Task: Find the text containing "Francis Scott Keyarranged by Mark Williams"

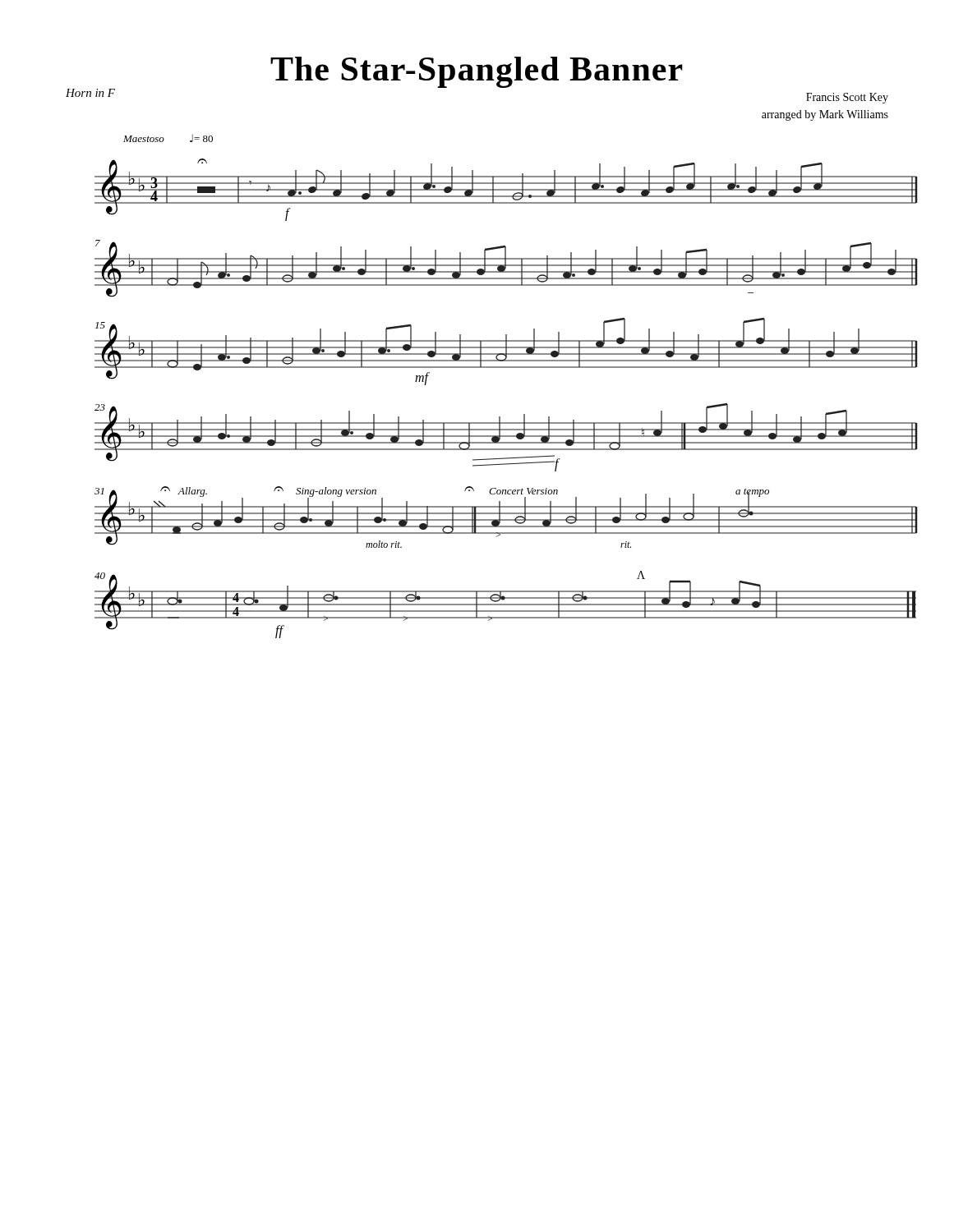Action: pyautogui.click(x=825, y=106)
